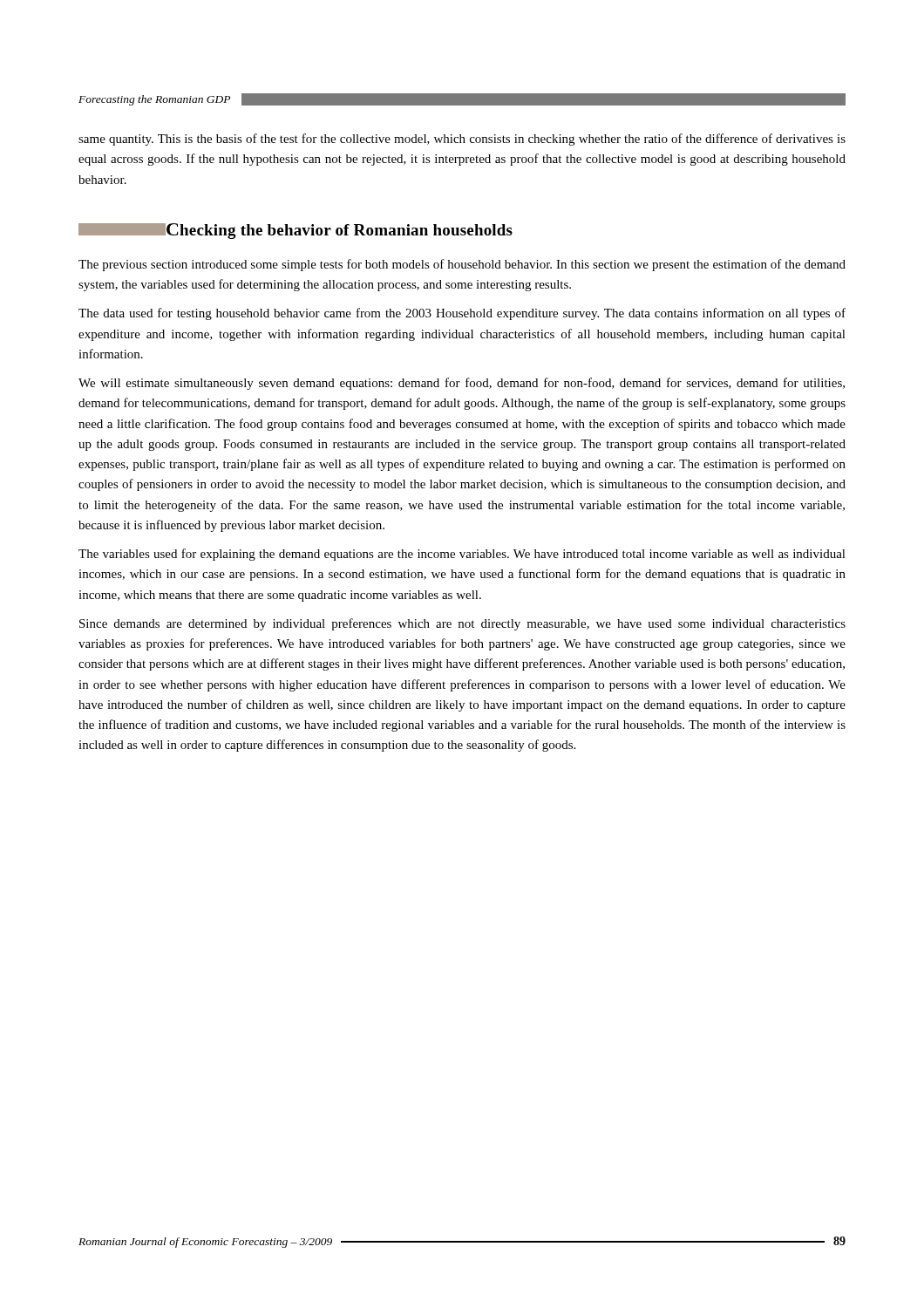Locate the text block that says "We will estimate simultaneously seven demand equations:"
924x1308 pixels.
(462, 454)
